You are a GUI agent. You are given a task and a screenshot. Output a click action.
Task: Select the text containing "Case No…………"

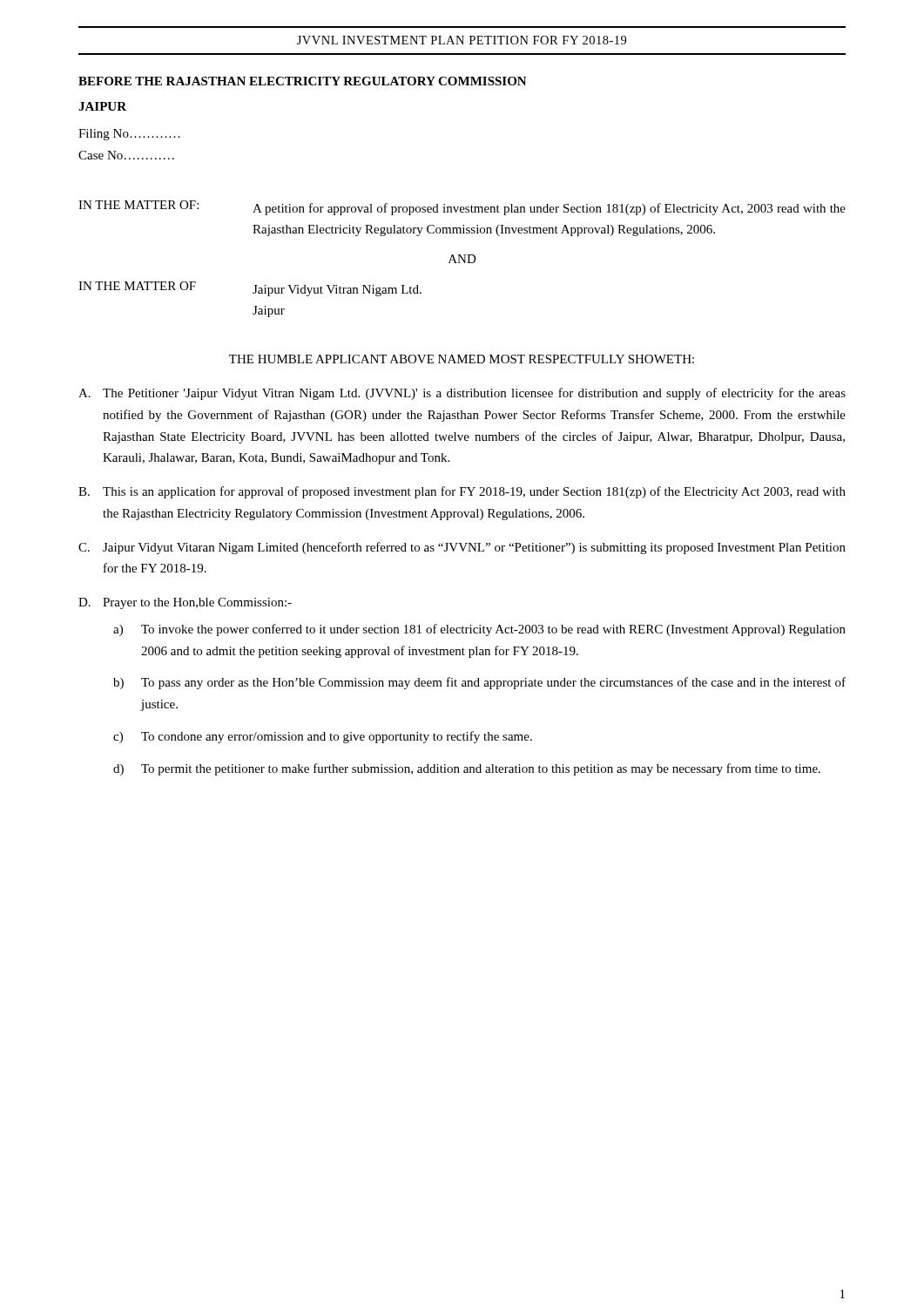pos(127,155)
